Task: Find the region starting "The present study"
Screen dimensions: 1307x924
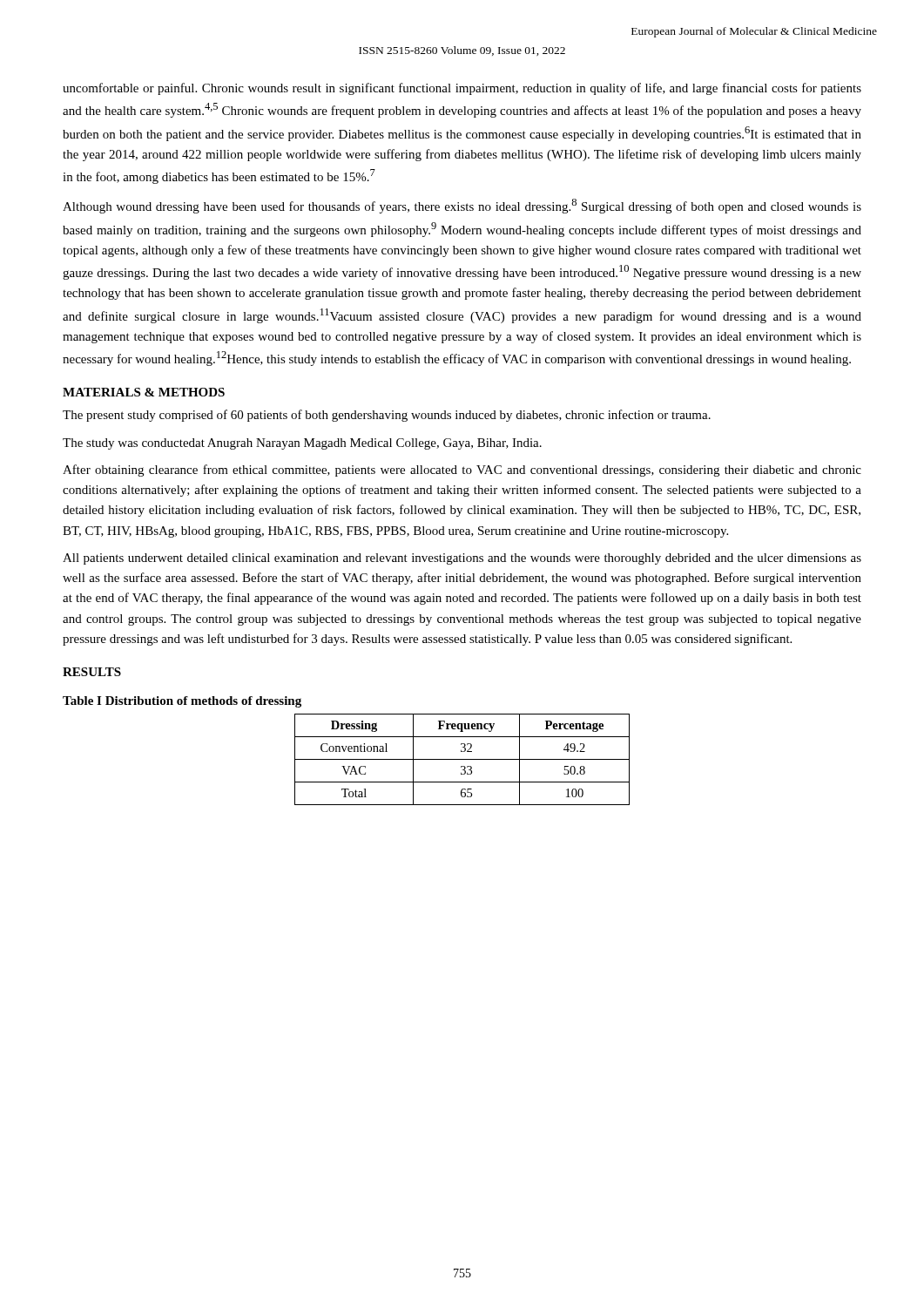Action: coord(387,415)
